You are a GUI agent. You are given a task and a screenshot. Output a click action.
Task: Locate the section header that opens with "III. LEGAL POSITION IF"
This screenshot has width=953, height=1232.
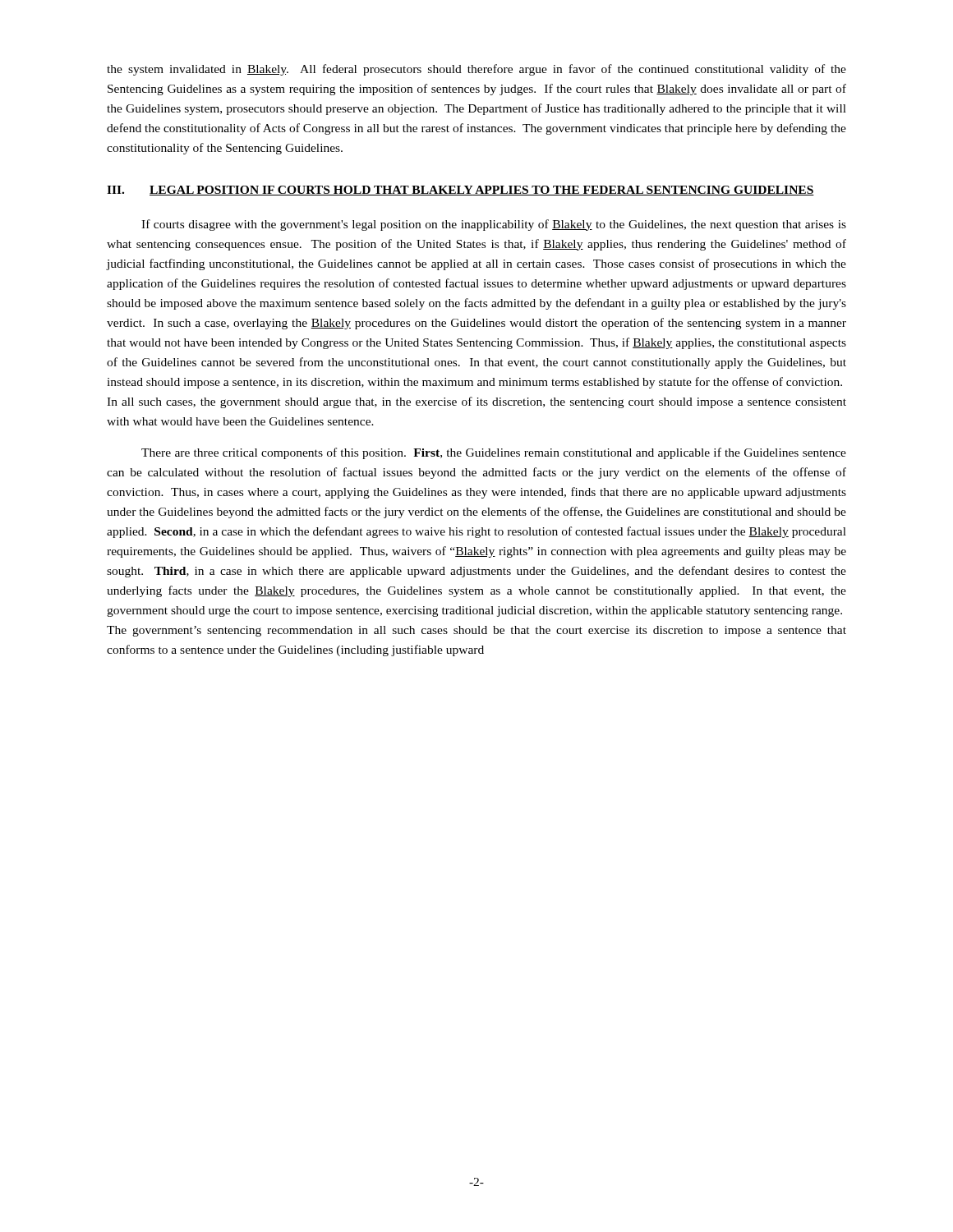pyautogui.click(x=476, y=190)
